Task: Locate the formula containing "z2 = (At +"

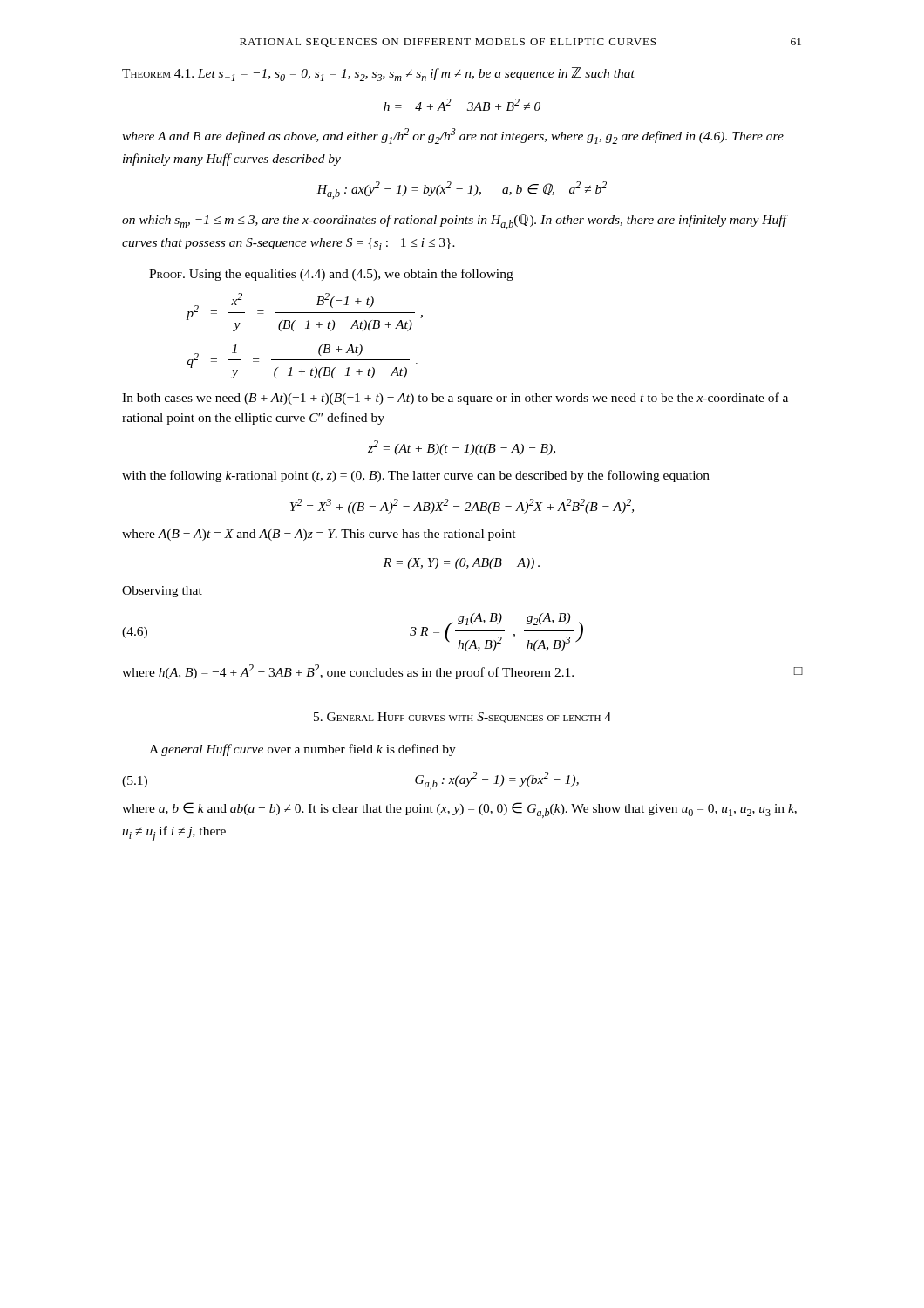Action: 462,447
